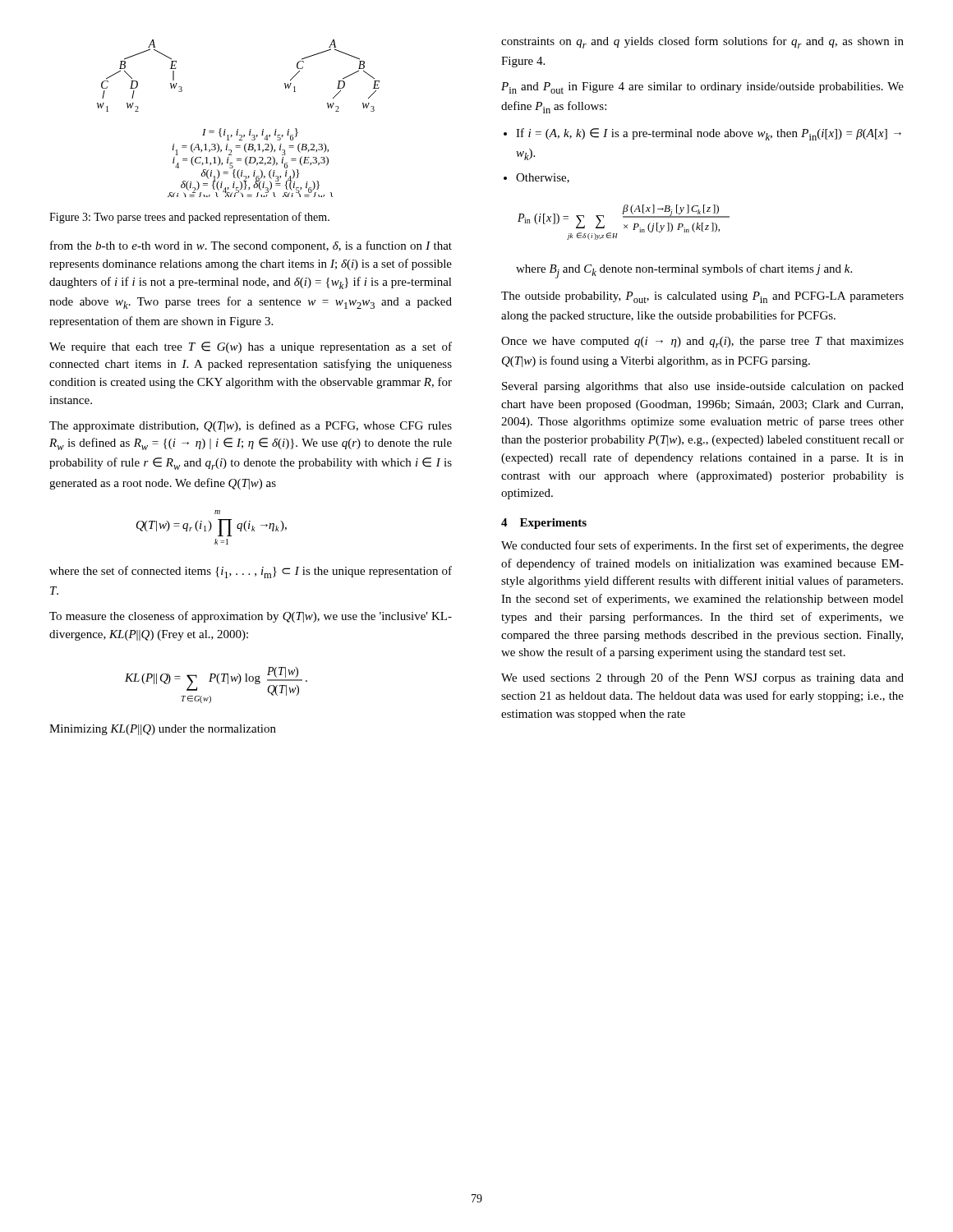
Task: Click the passage that begins "The outside probability, Pout,"
Action: click(x=702, y=306)
